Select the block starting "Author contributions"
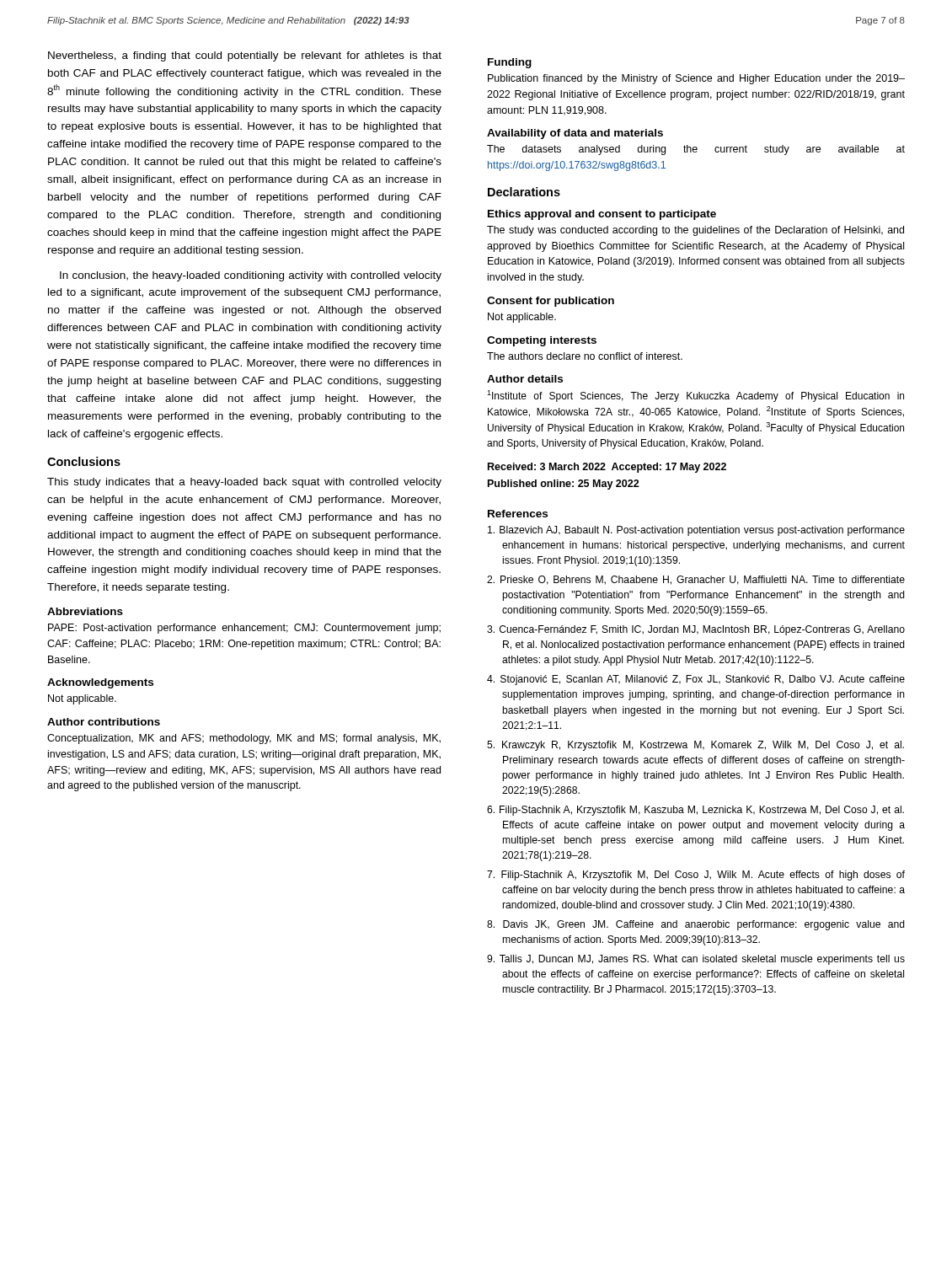This screenshot has width=952, height=1264. point(104,722)
